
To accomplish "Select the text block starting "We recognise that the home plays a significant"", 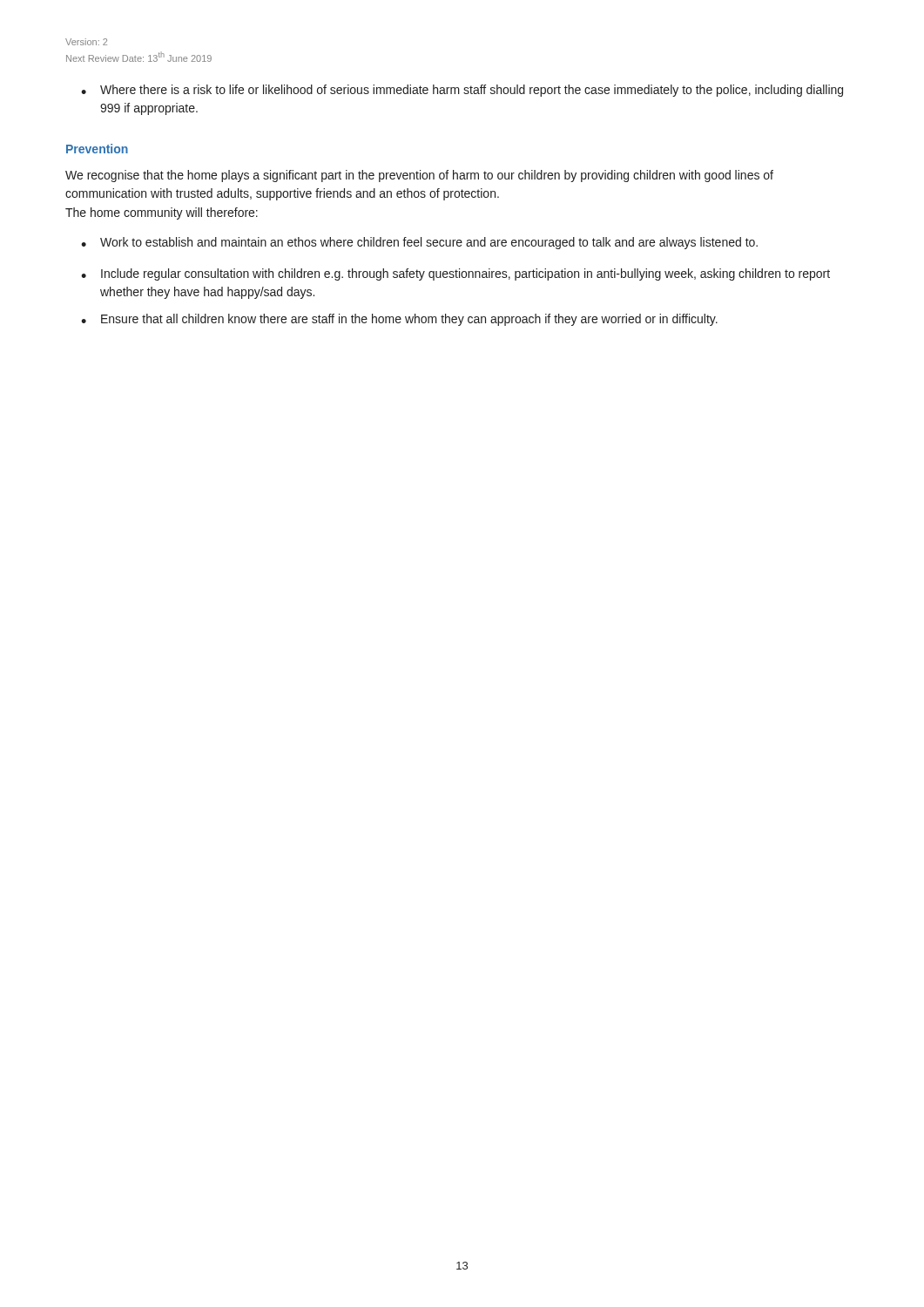I will (x=419, y=194).
